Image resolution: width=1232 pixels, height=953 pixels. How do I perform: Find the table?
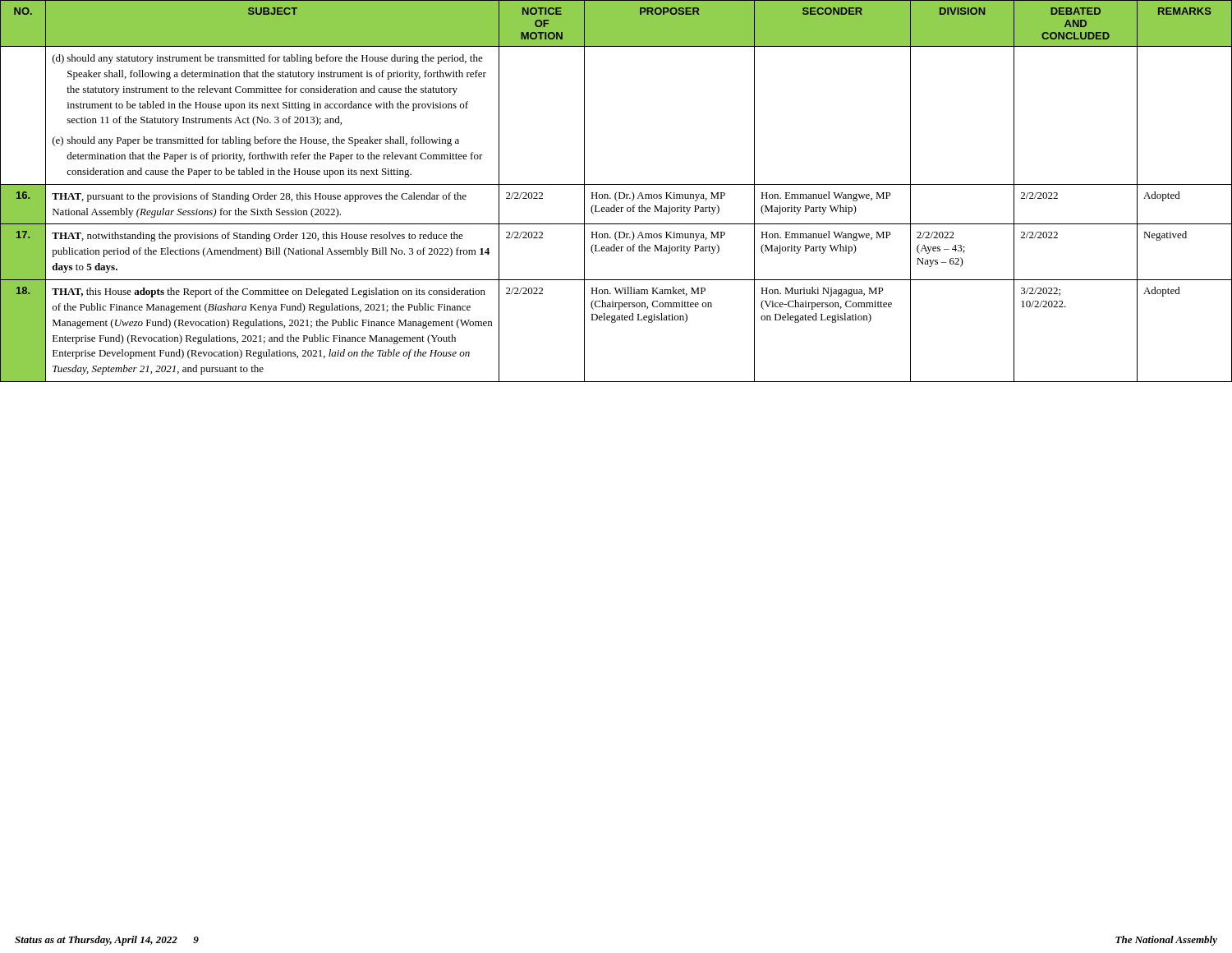616,191
